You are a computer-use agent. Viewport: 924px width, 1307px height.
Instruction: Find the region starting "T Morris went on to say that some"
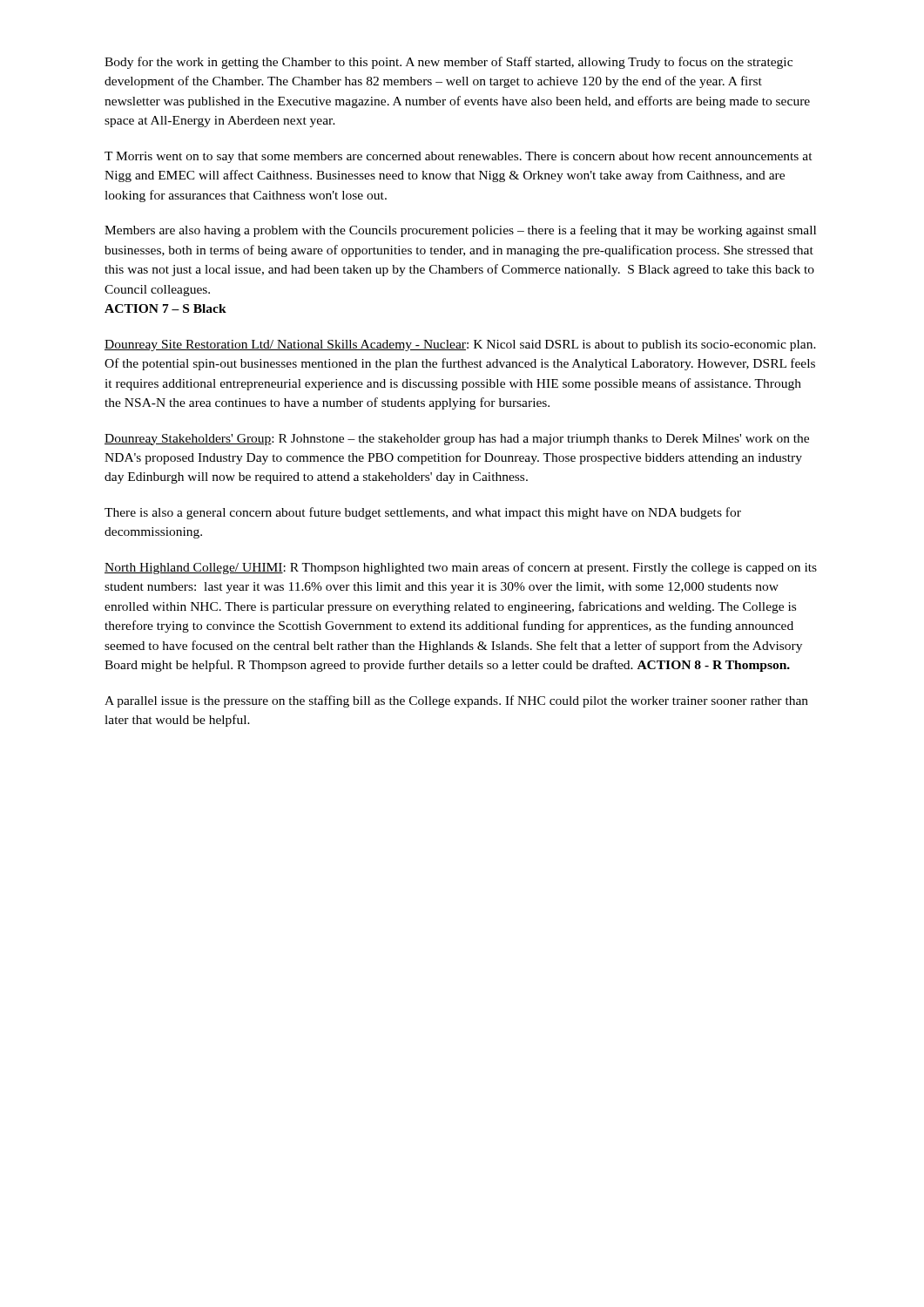(458, 175)
